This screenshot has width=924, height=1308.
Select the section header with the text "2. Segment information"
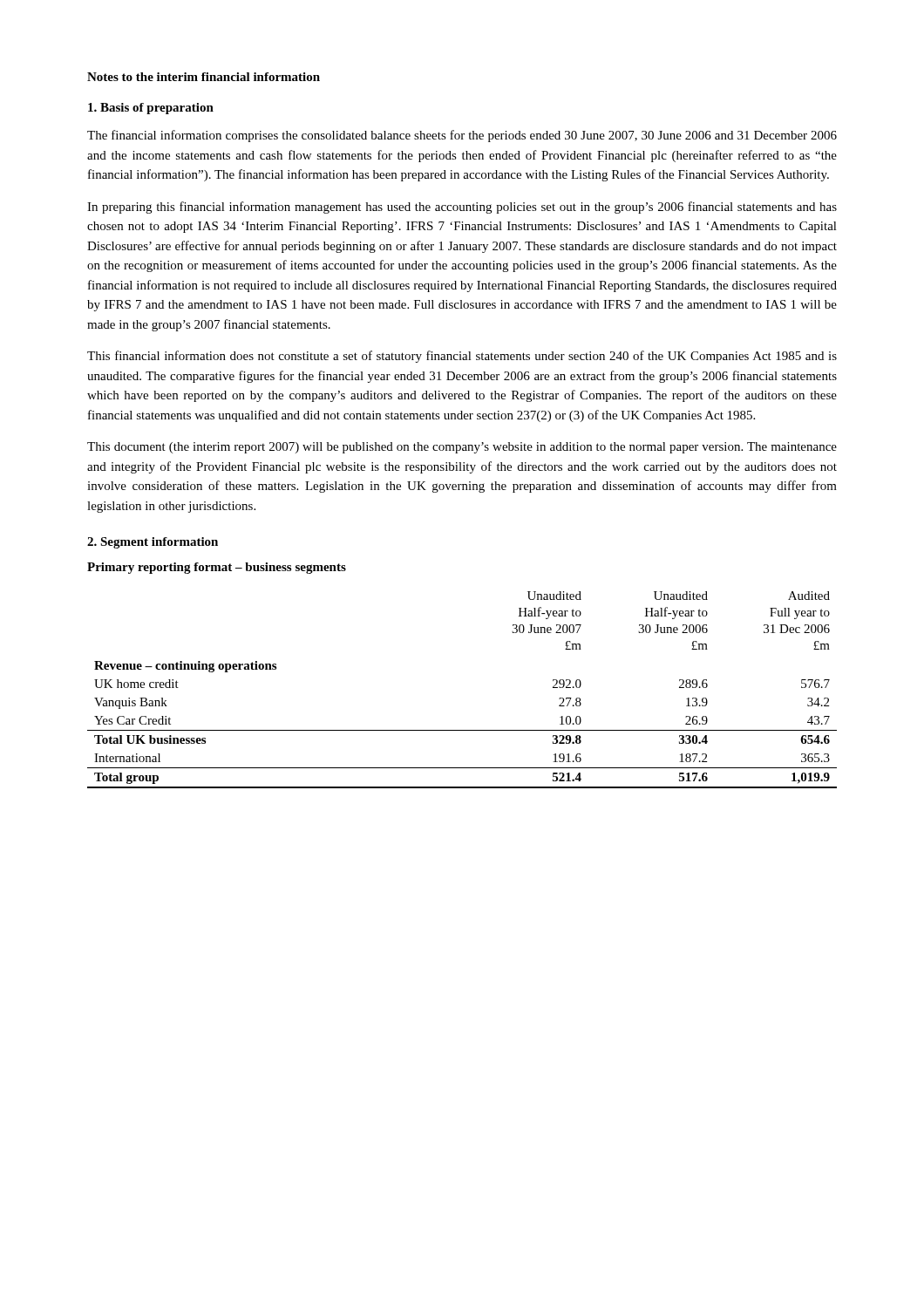coord(153,542)
